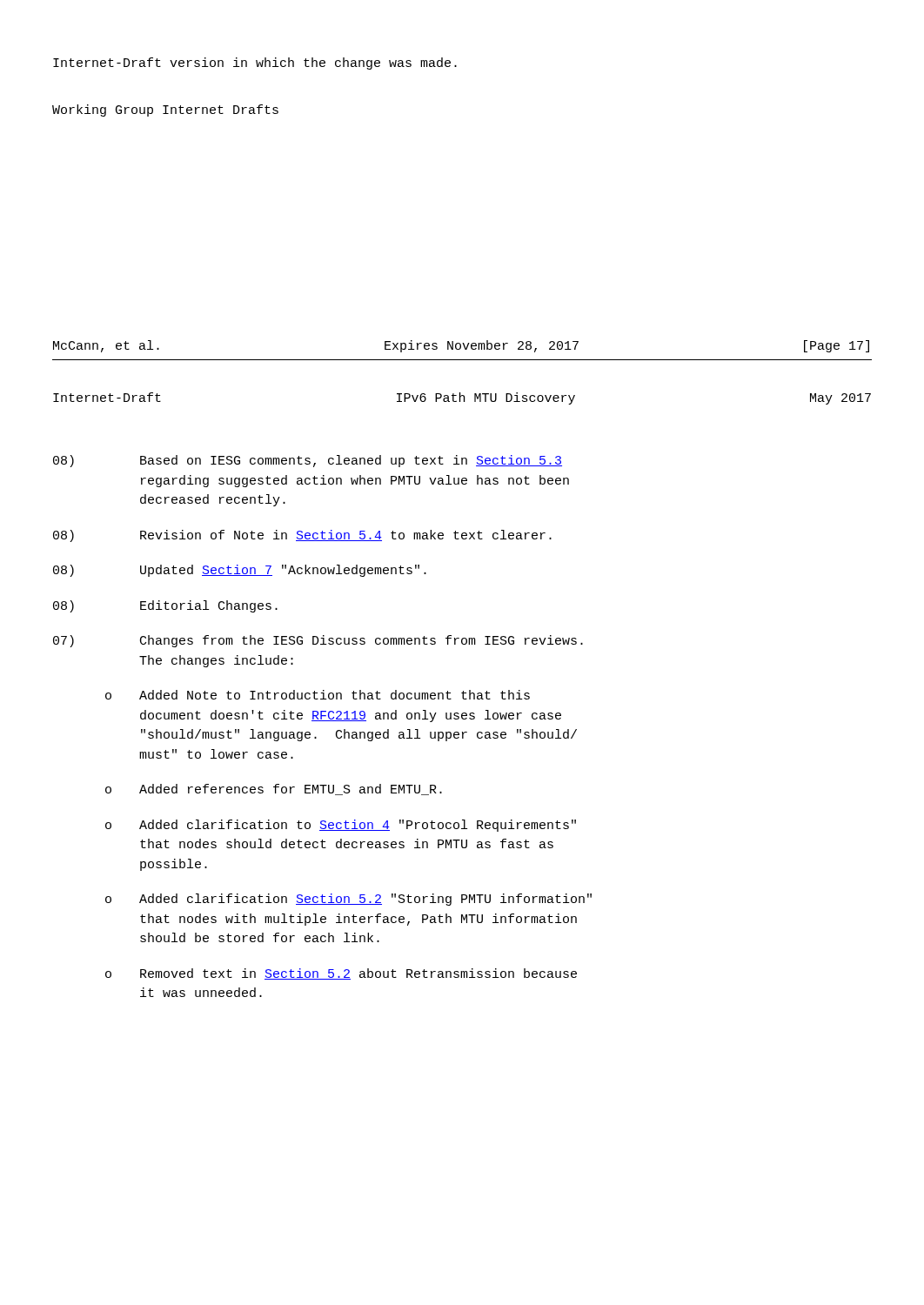Select the list item with the text "o Added Note"
924x1305 pixels.
pos(488,726)
